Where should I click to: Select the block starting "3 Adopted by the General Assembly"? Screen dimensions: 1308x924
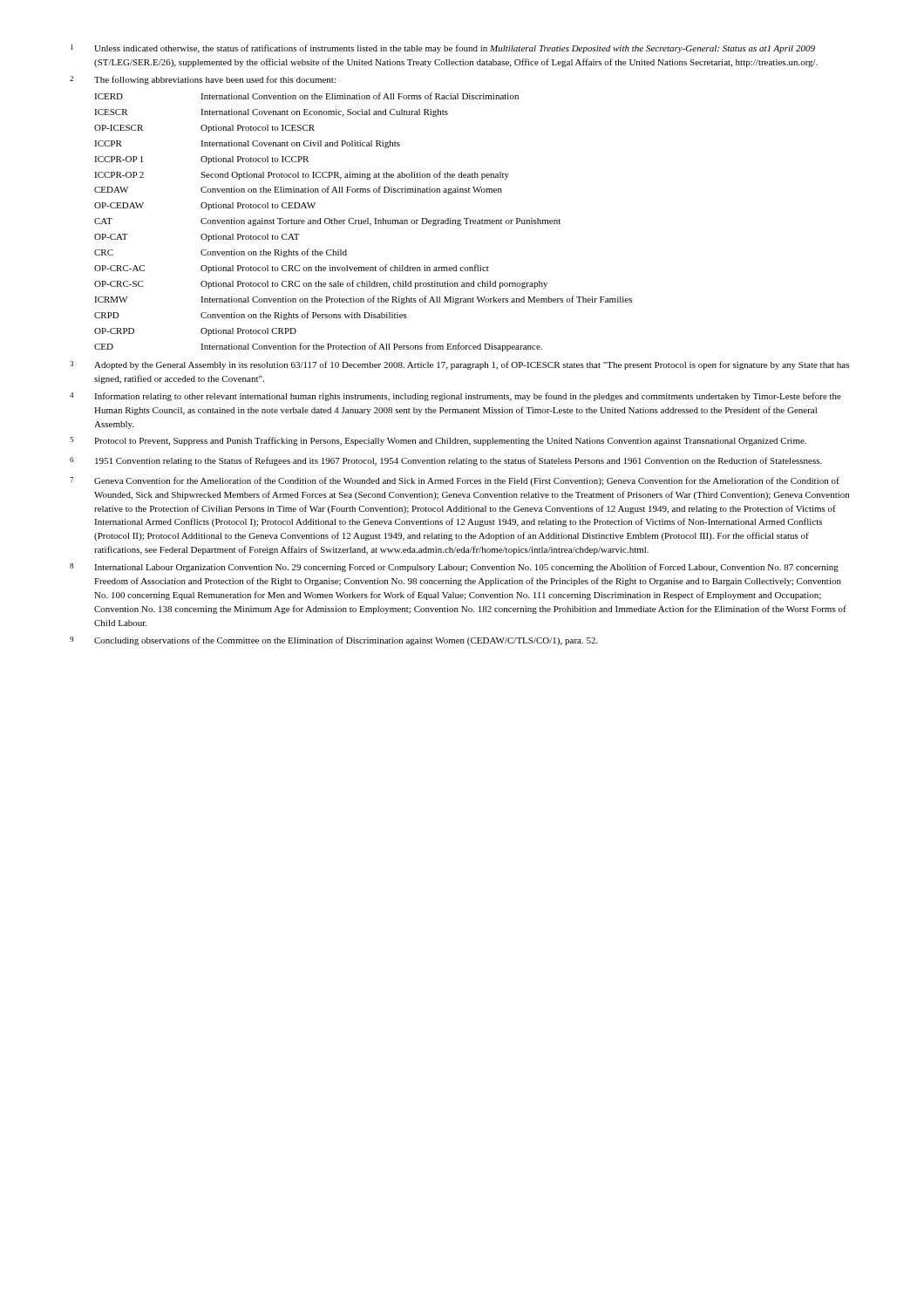[462, 372]
